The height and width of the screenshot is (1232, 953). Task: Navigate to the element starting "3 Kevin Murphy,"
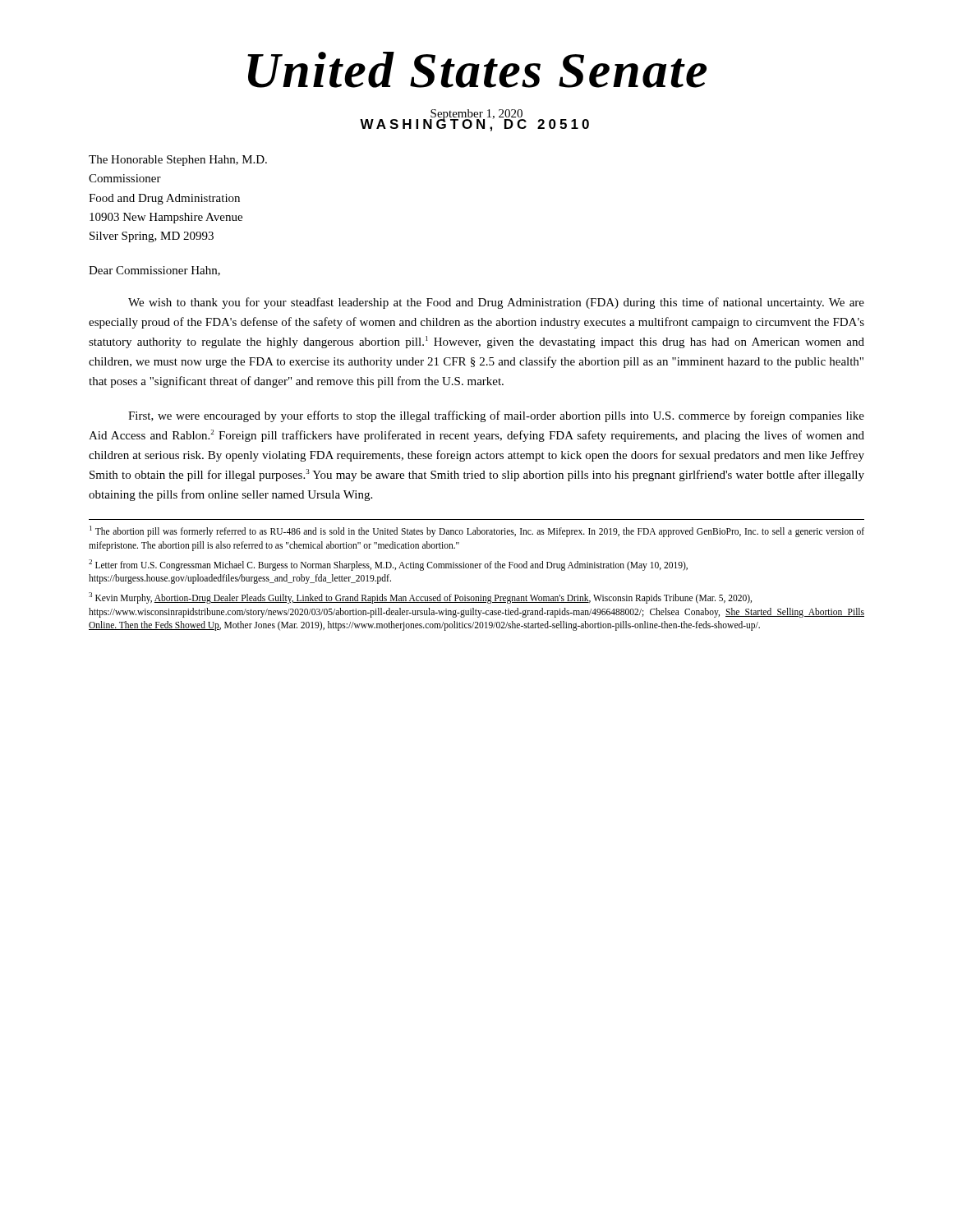pos(476,611)
